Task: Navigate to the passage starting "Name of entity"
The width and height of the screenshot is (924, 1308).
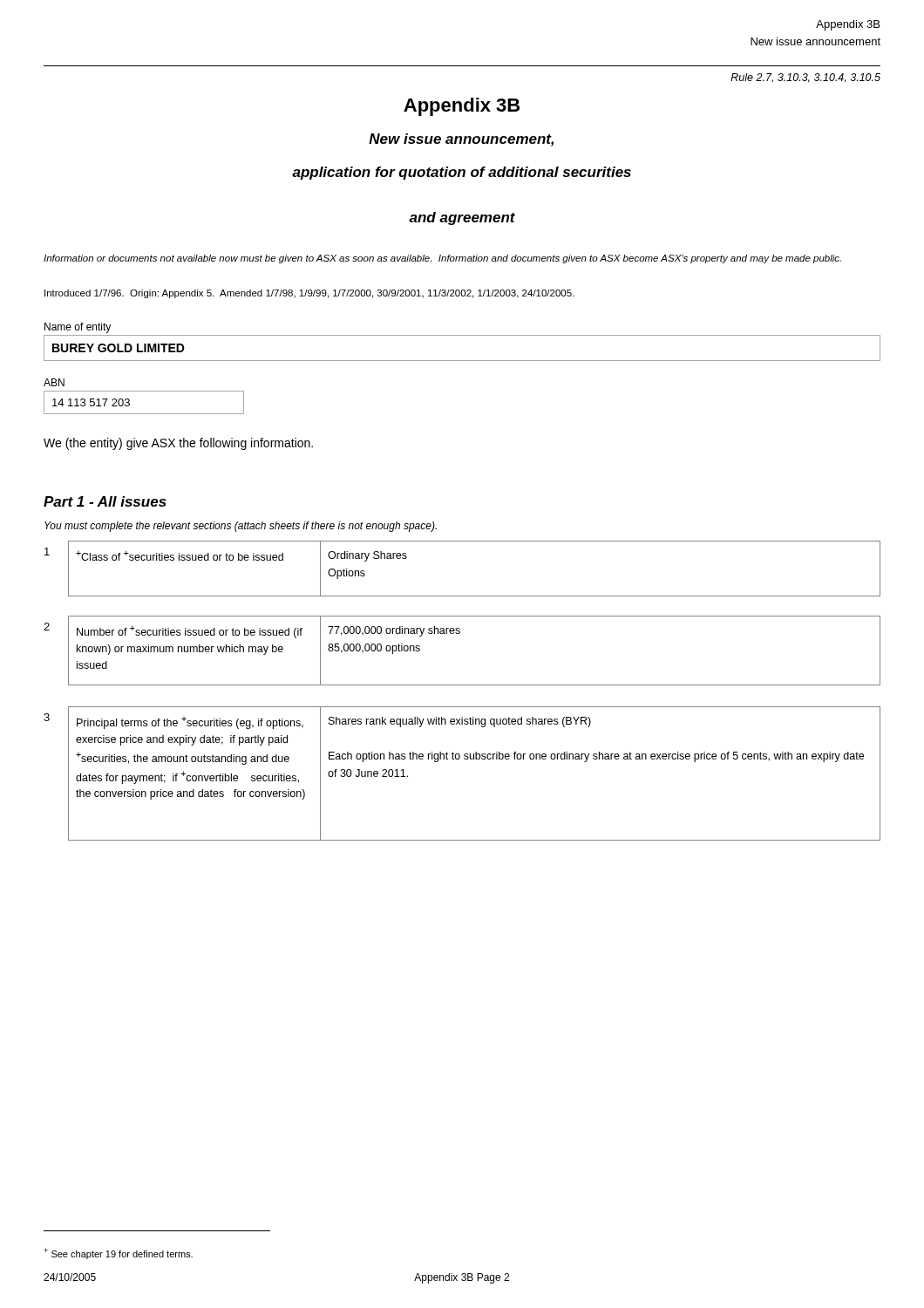Action: 77,327
